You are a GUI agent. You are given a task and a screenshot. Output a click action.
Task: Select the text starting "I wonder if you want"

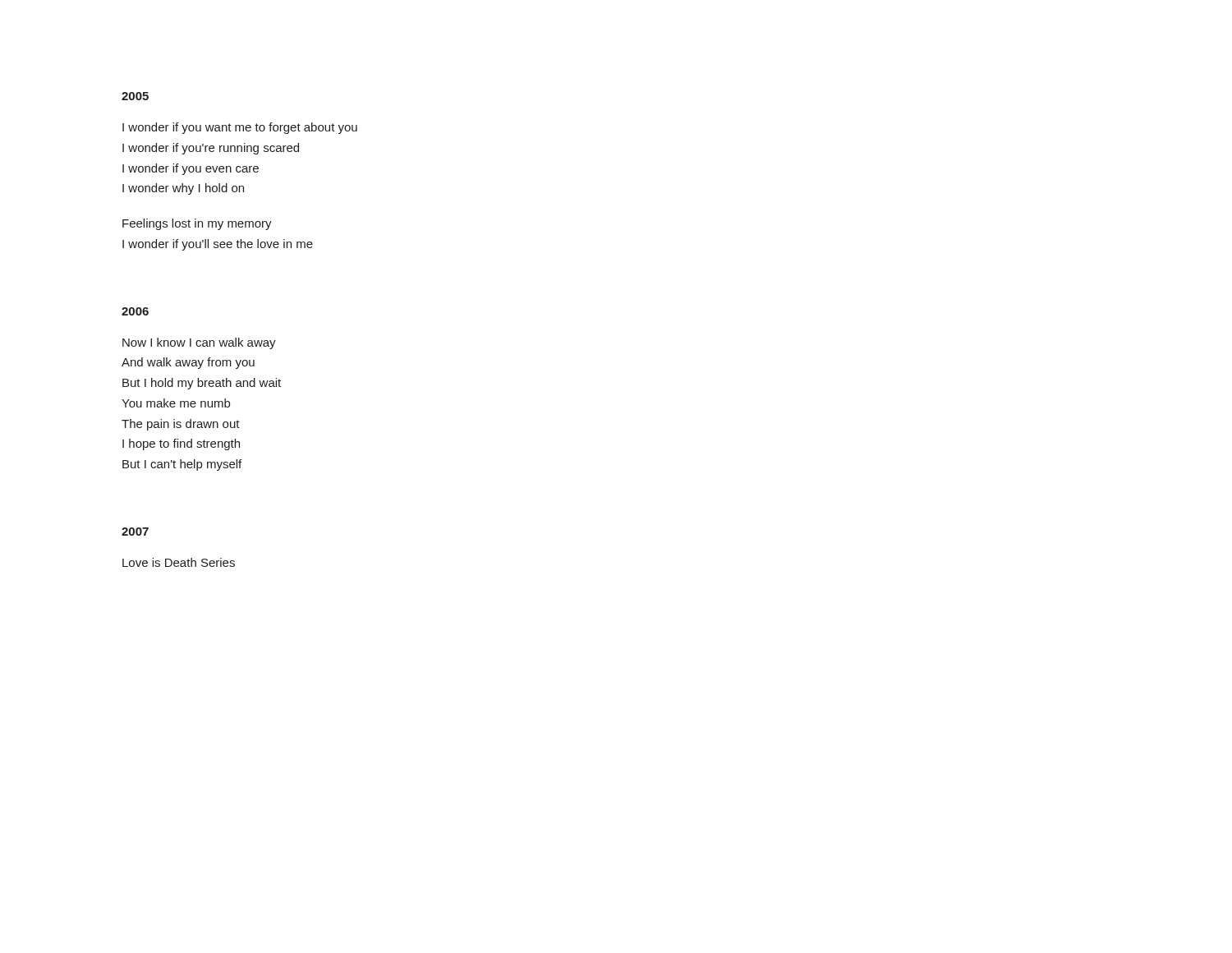tap(240, 157)
